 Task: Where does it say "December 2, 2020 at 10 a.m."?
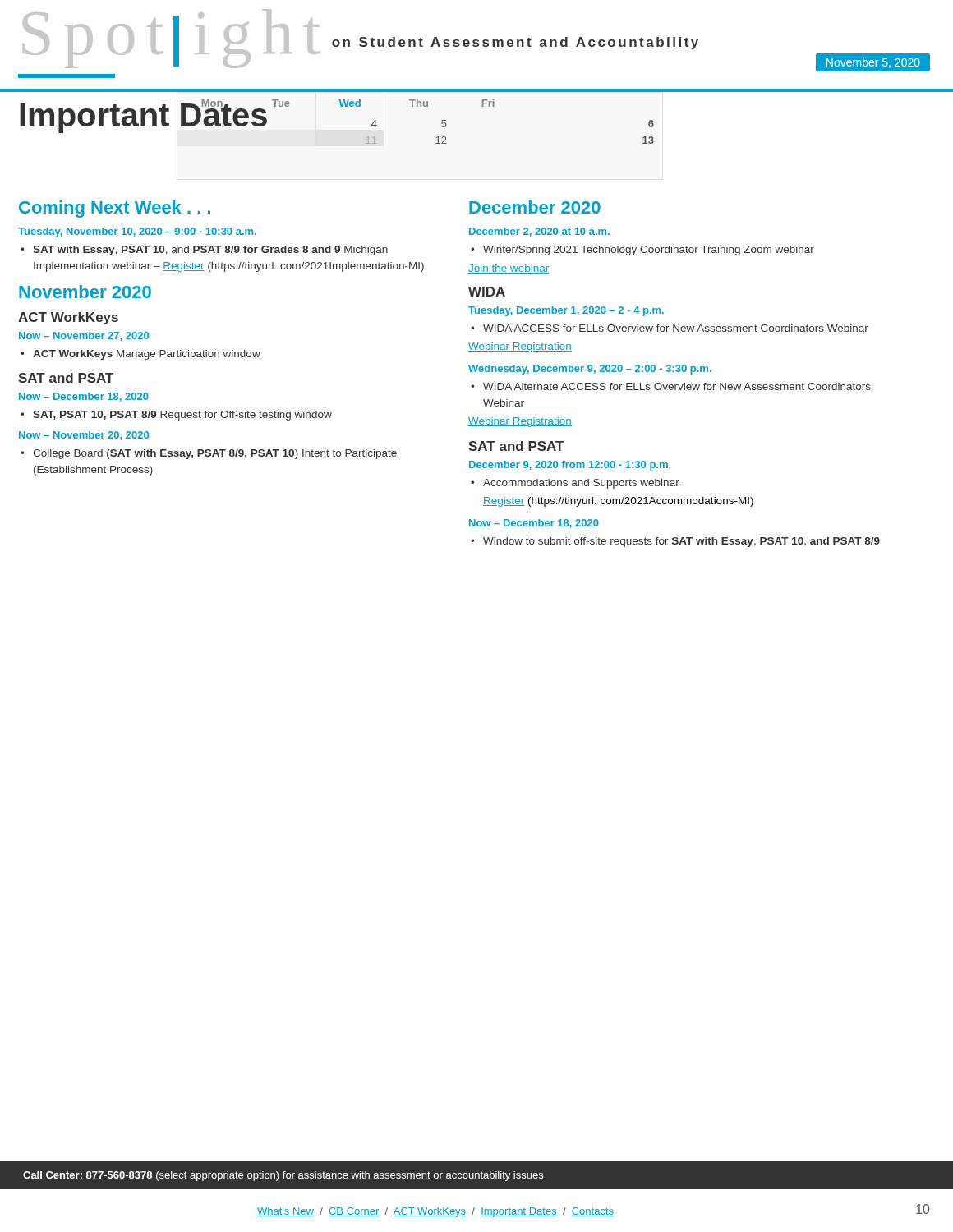coord(539,231)
